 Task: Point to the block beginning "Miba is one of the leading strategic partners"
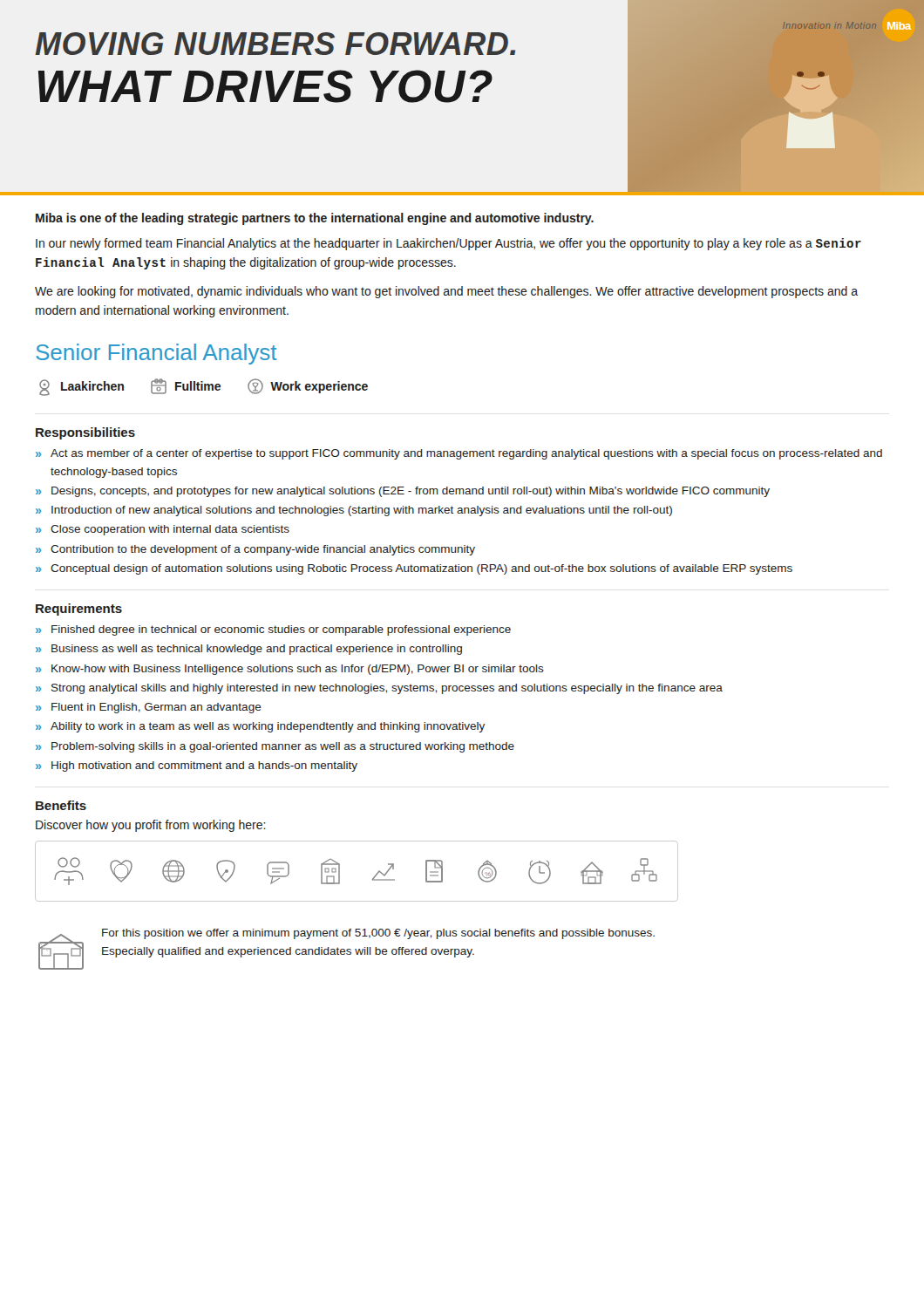[x=462, y=240]
